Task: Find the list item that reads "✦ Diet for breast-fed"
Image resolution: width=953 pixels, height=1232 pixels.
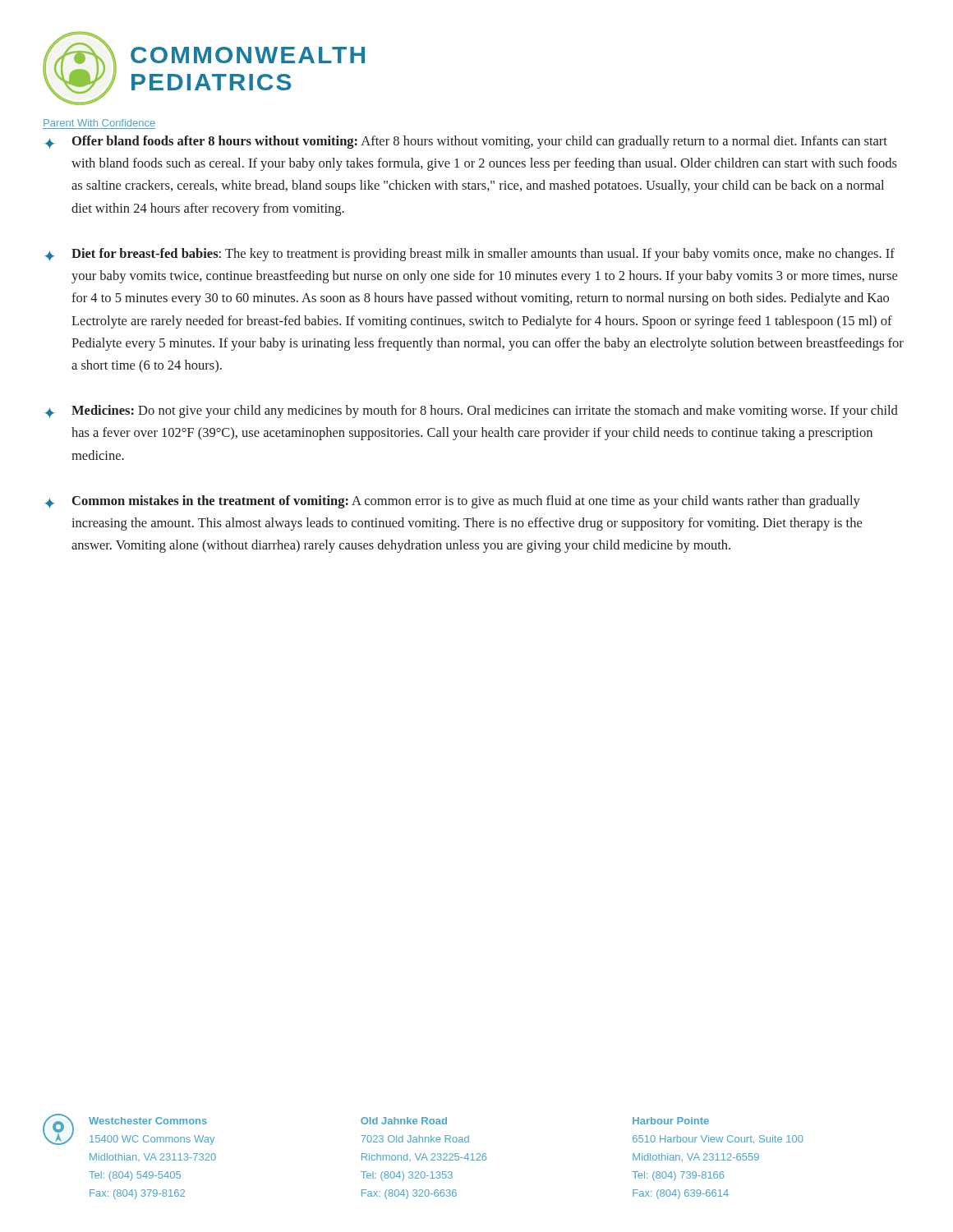Action: pyautogui.click(x=473, y=309)
